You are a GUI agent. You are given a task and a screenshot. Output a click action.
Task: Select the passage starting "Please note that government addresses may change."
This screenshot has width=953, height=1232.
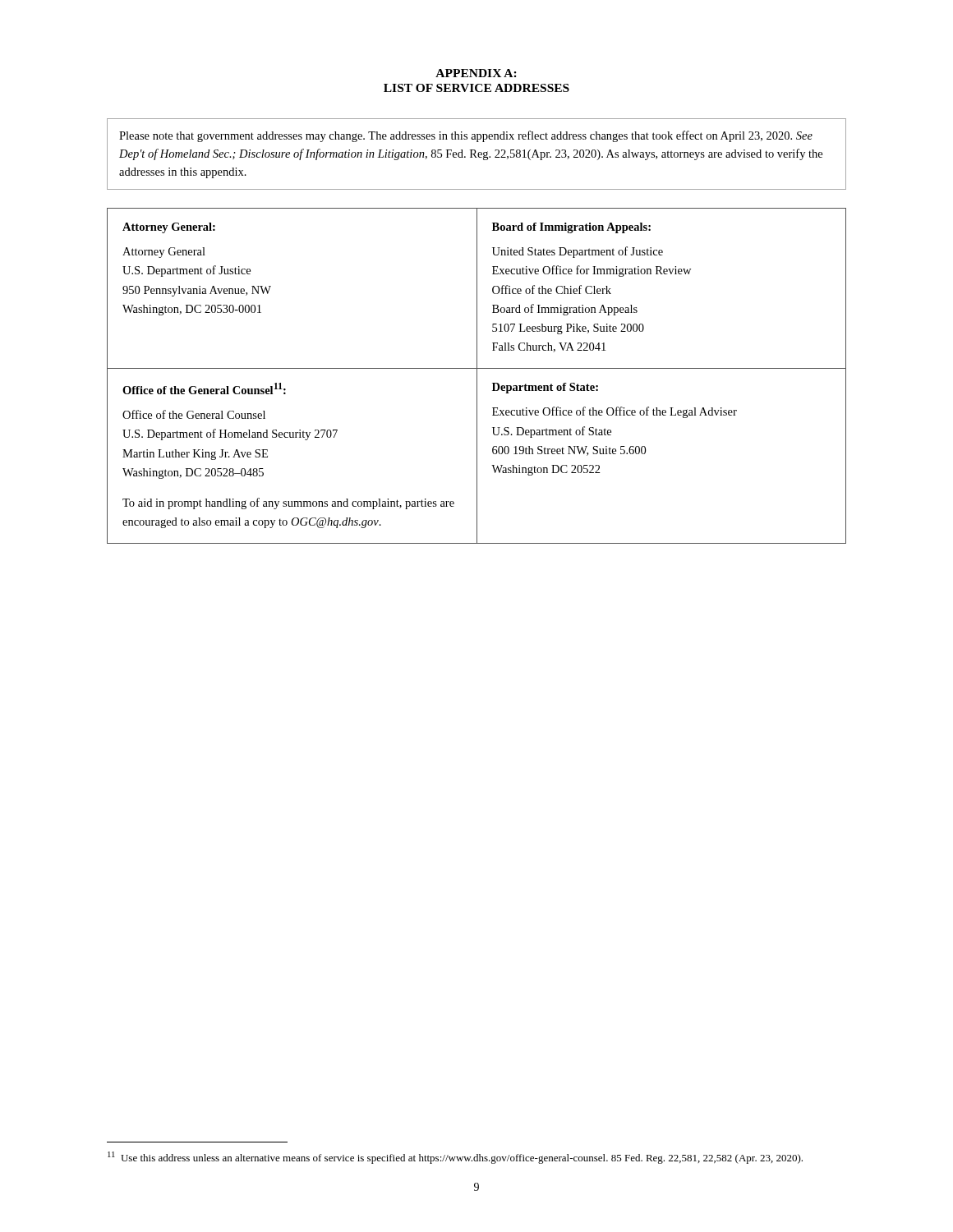coord(471,153)
